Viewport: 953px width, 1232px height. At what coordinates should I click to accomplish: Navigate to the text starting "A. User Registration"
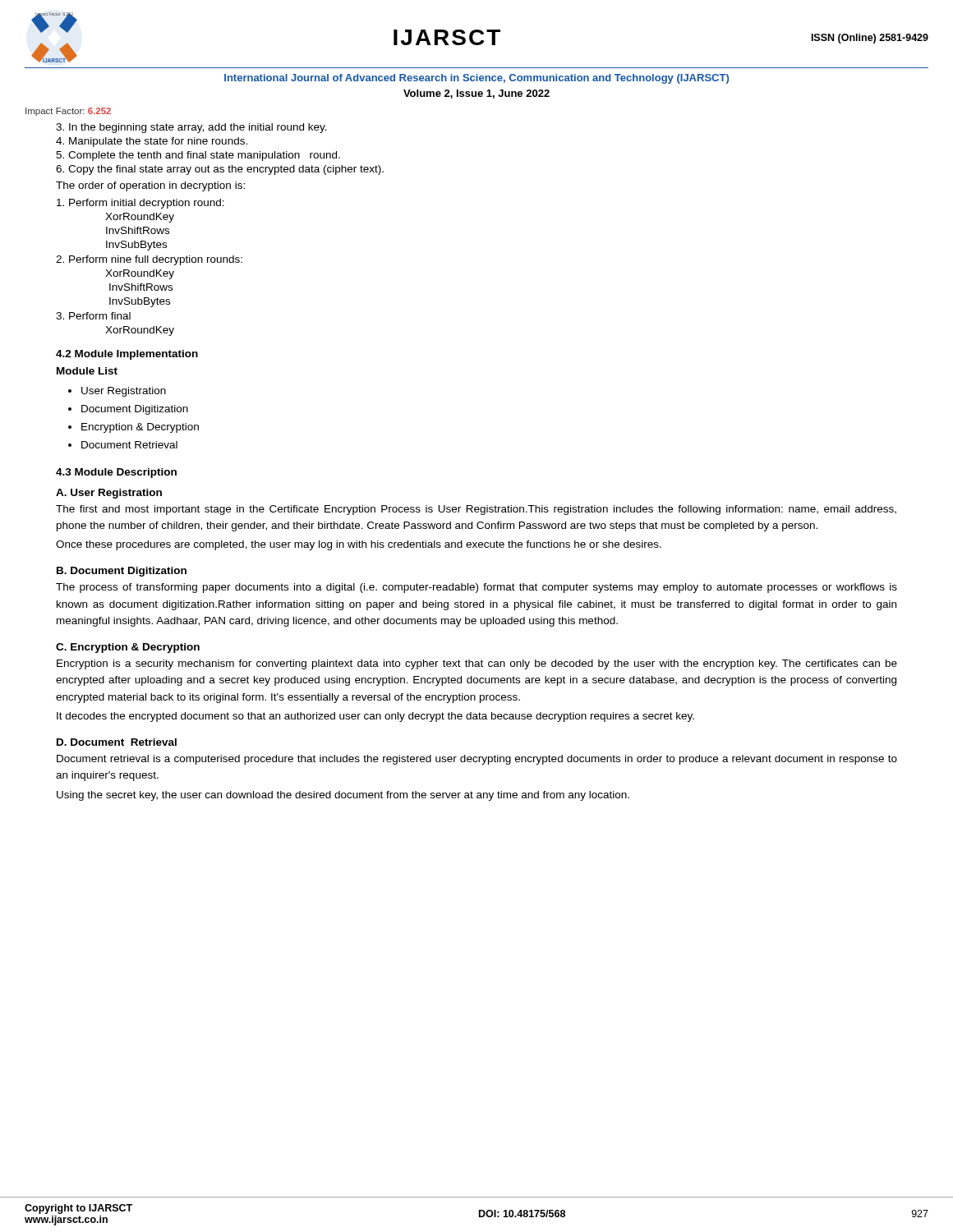coord(109,492)
